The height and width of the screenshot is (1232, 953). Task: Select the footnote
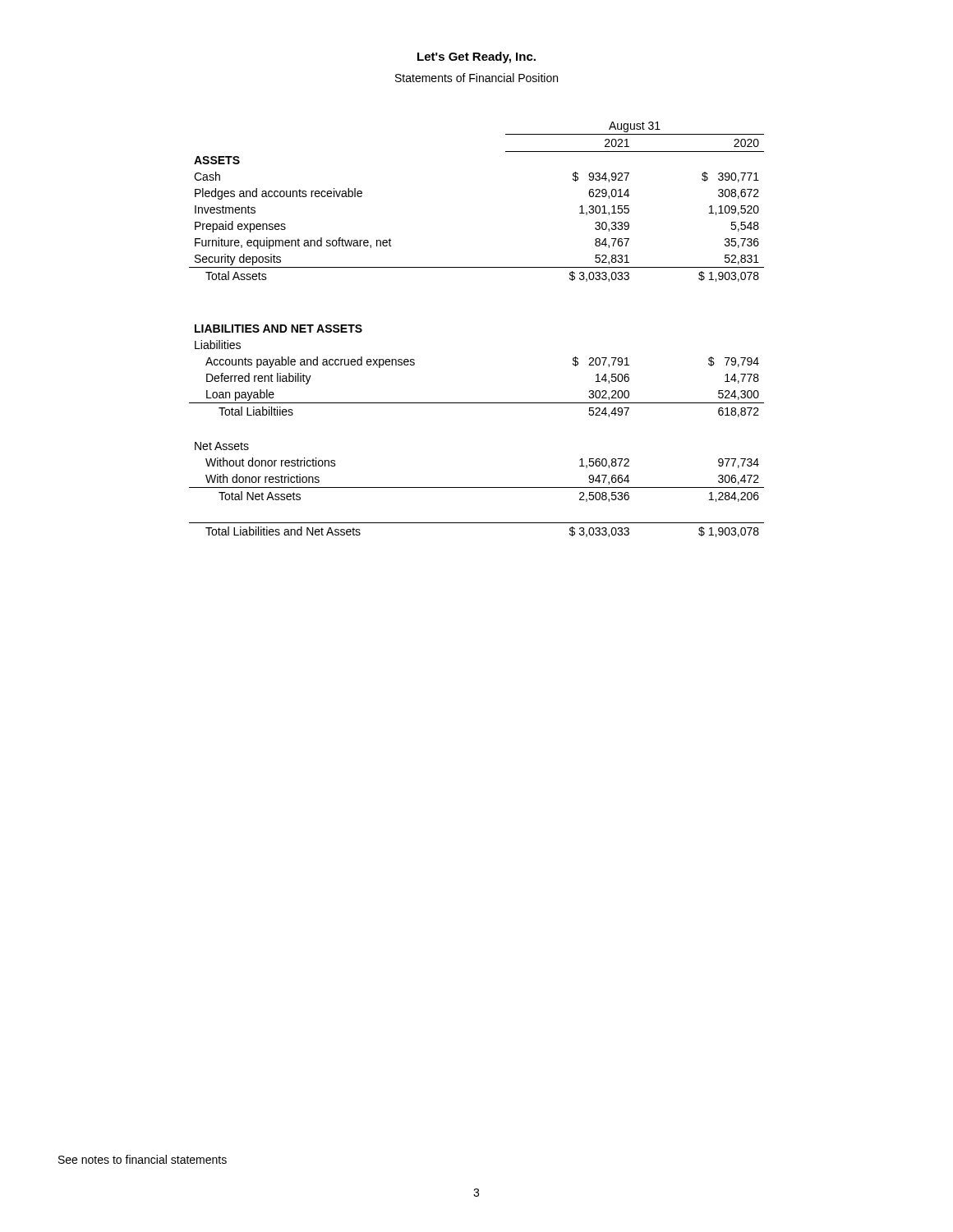(x=142, y=1160)
